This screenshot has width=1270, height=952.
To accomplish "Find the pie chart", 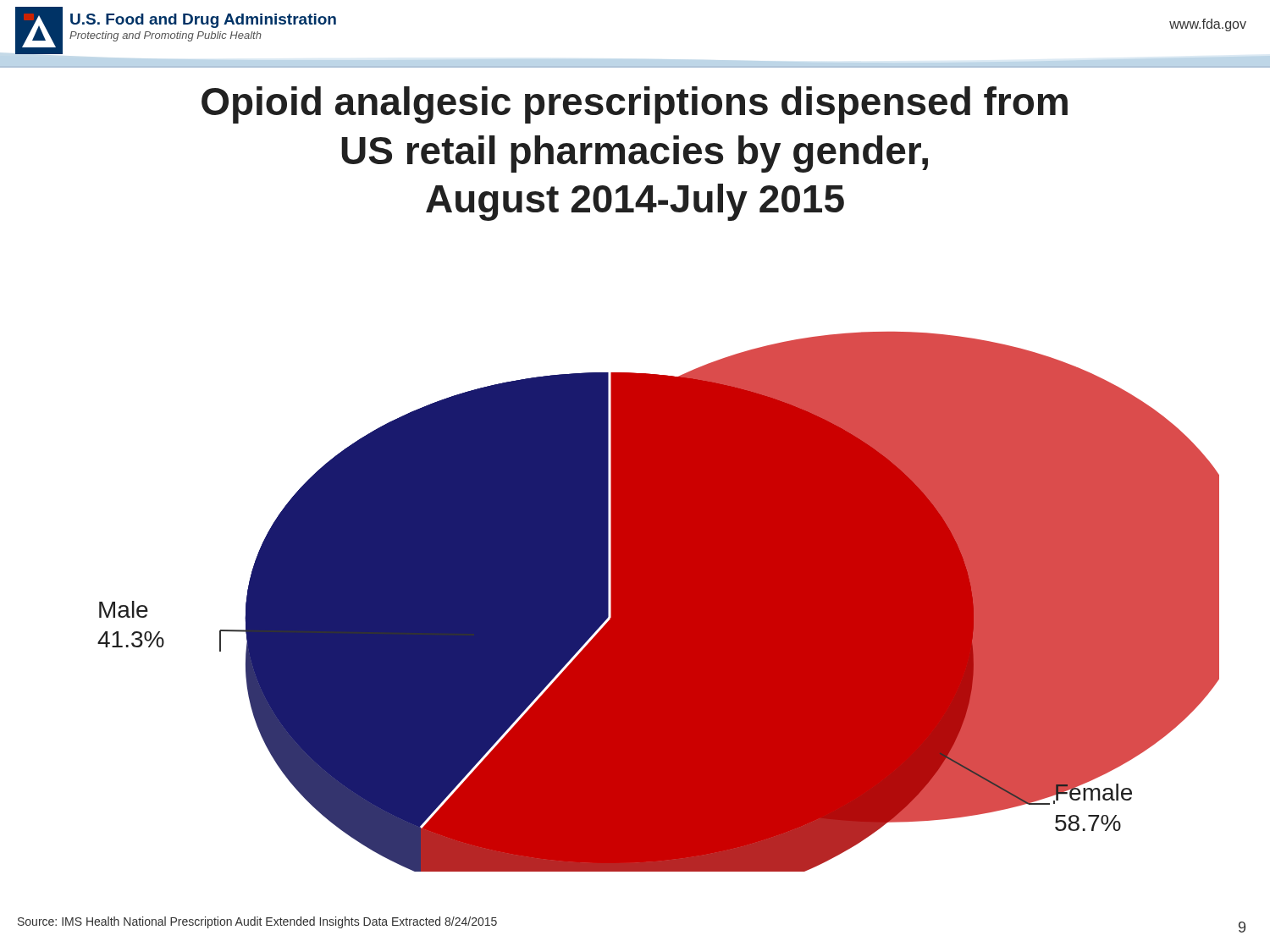I will tap(635, 567).
